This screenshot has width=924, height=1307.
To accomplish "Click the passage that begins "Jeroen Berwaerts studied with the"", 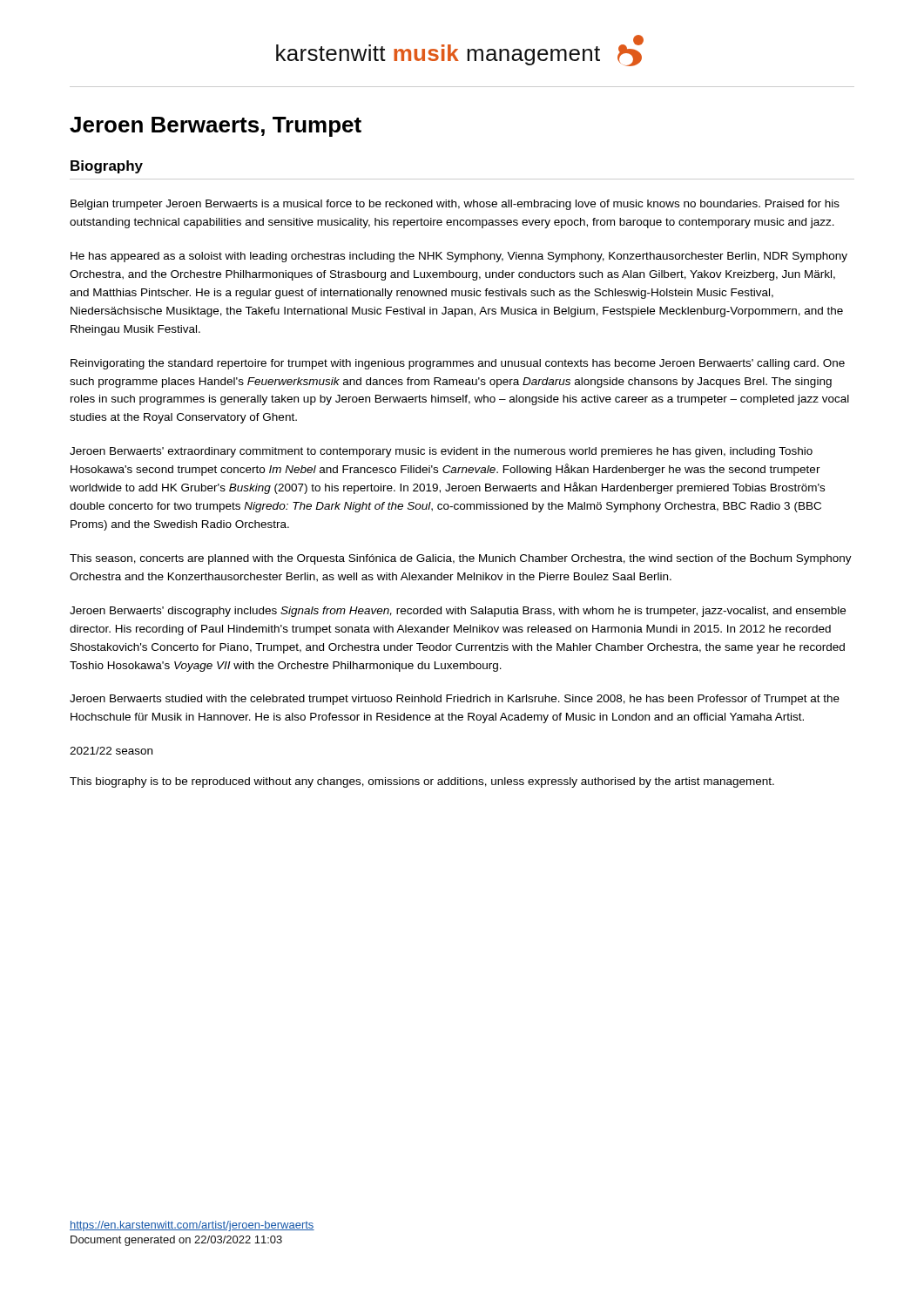I will tap(462, 709).
